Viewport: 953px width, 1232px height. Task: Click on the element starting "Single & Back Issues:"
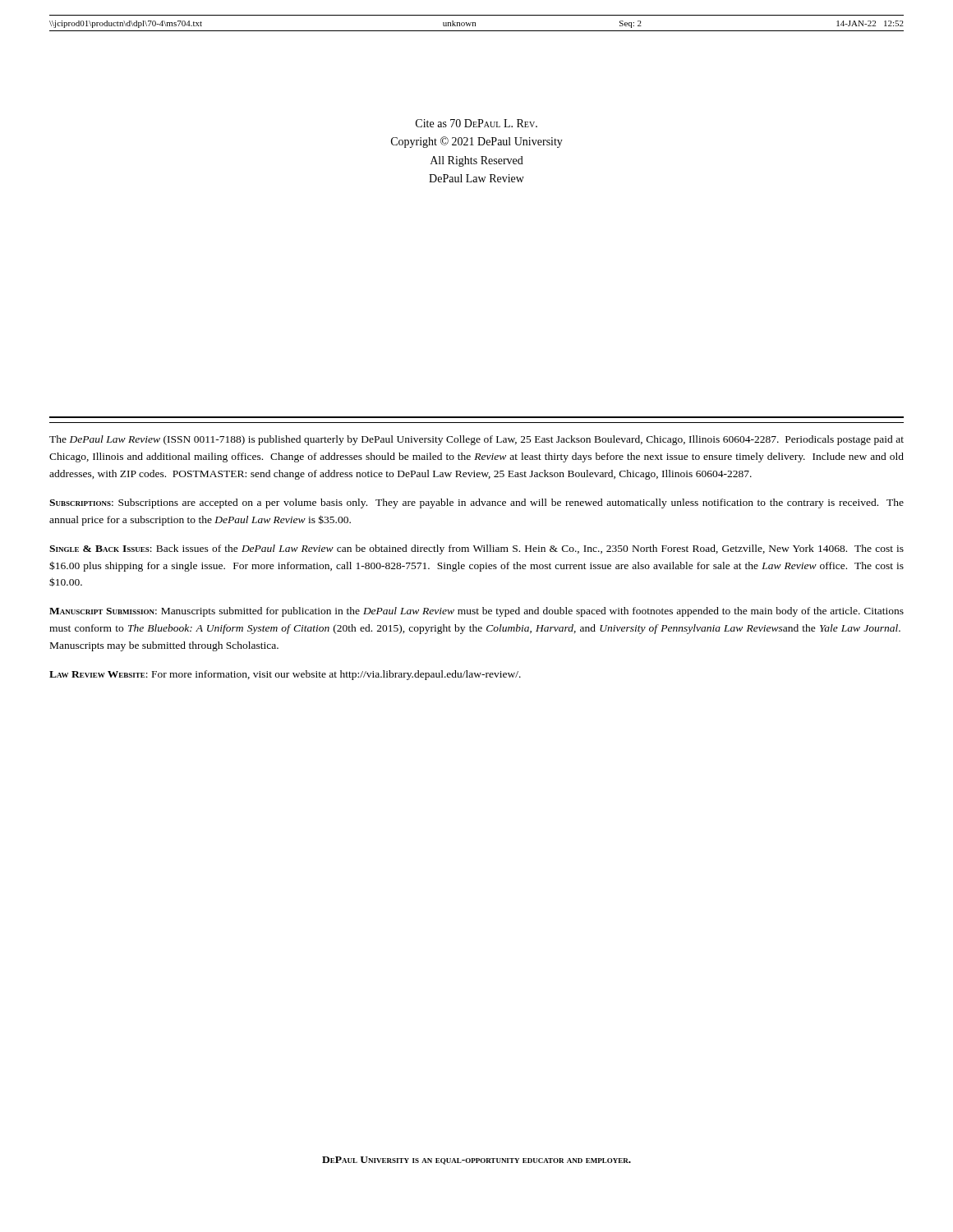(476, 565)
